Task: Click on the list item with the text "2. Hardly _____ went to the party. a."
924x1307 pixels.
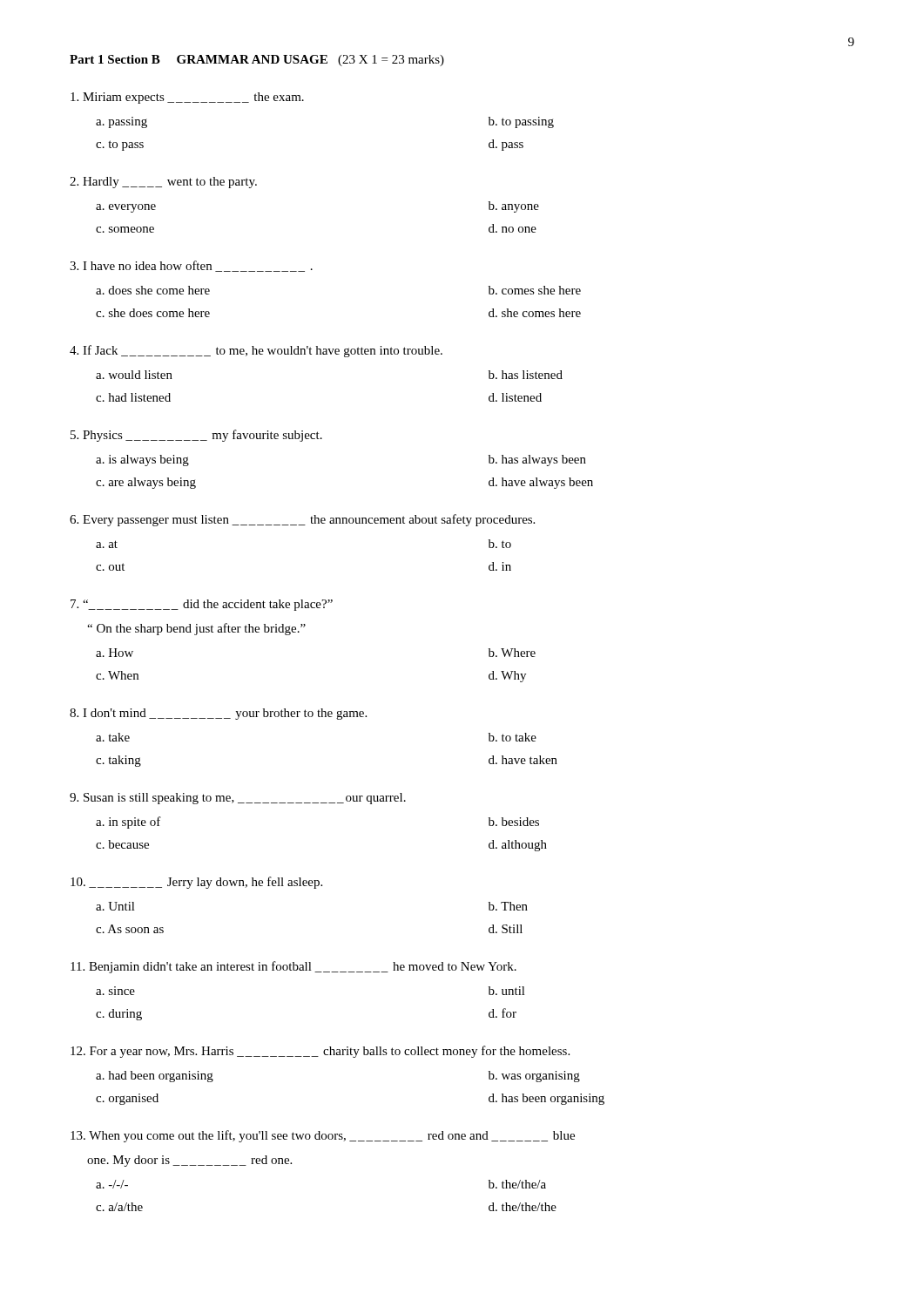Action: [x=163, y=183]
